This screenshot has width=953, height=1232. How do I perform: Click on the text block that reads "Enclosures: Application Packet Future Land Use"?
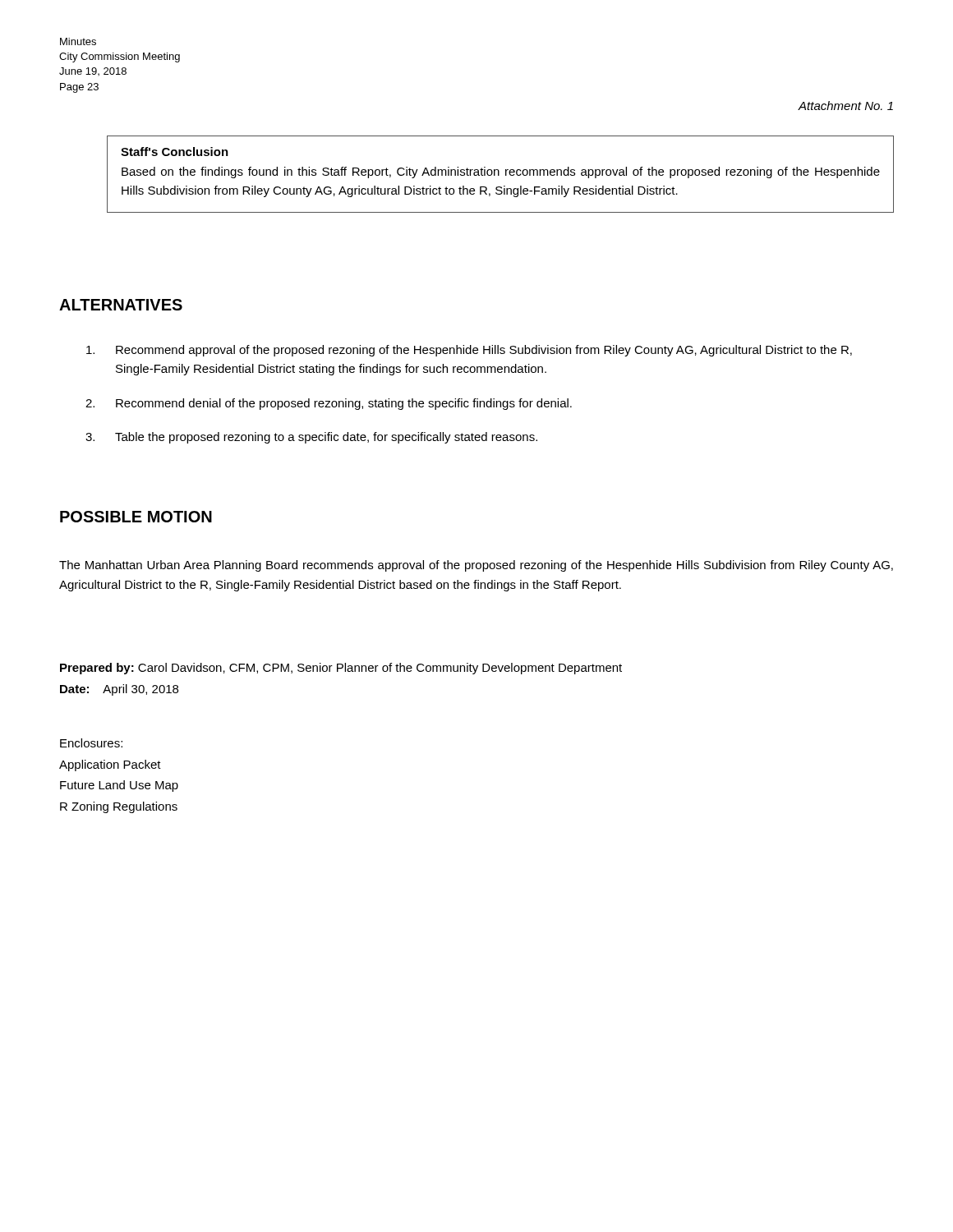[119, 774]
